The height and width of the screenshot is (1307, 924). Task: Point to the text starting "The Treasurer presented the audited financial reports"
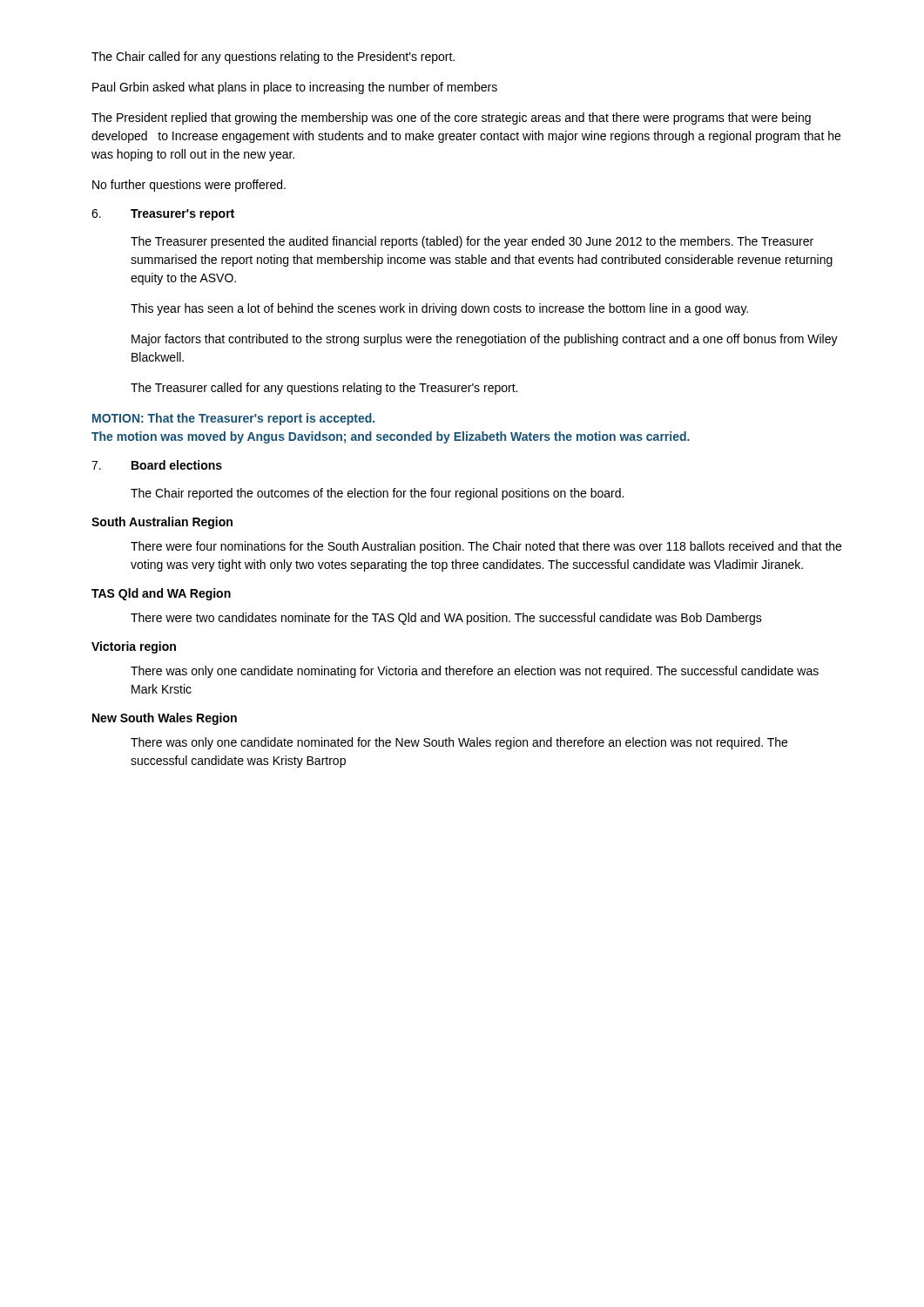click(482, 260)
